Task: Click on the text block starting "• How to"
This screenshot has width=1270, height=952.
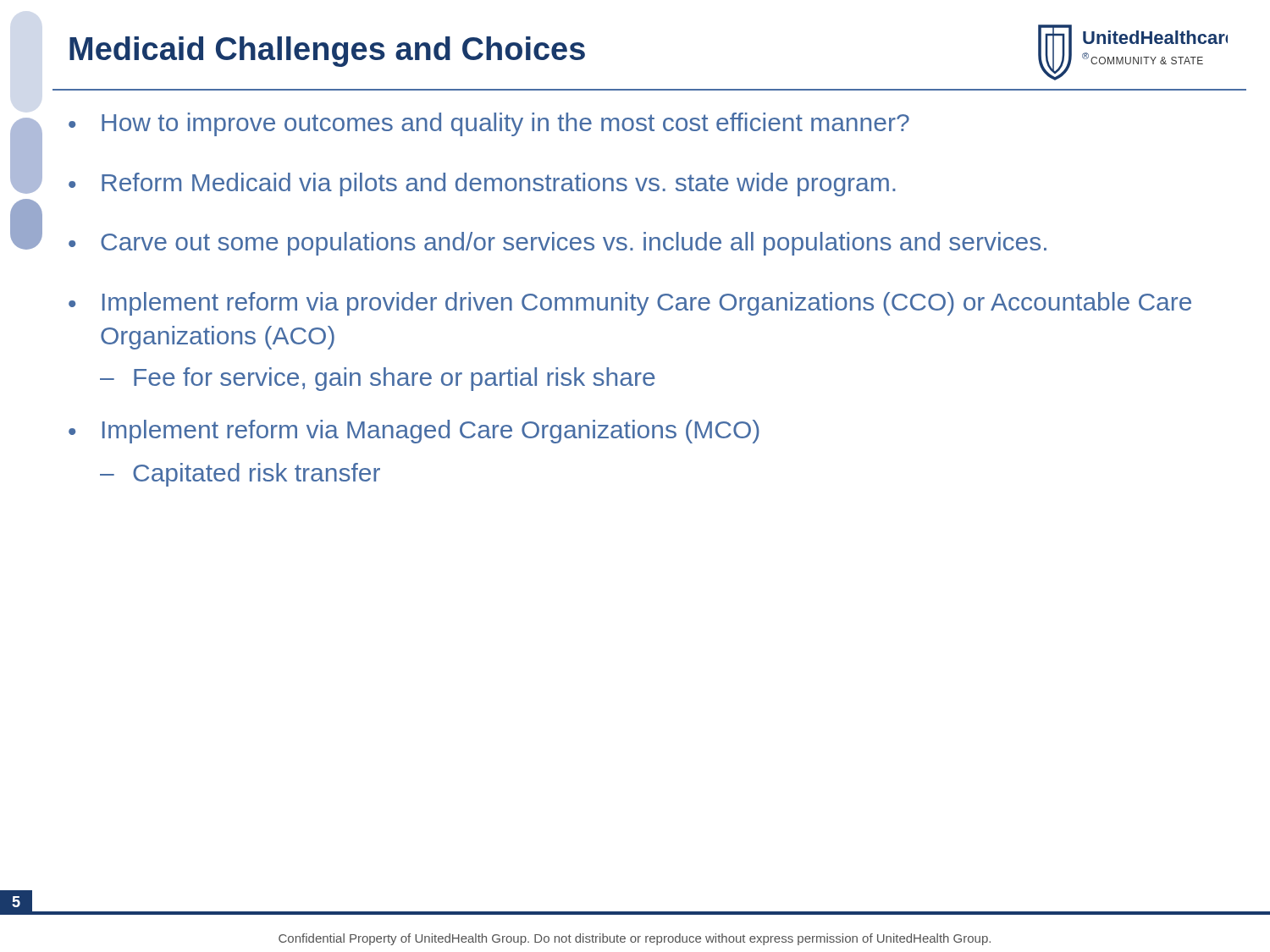Action: coord(489,124)
